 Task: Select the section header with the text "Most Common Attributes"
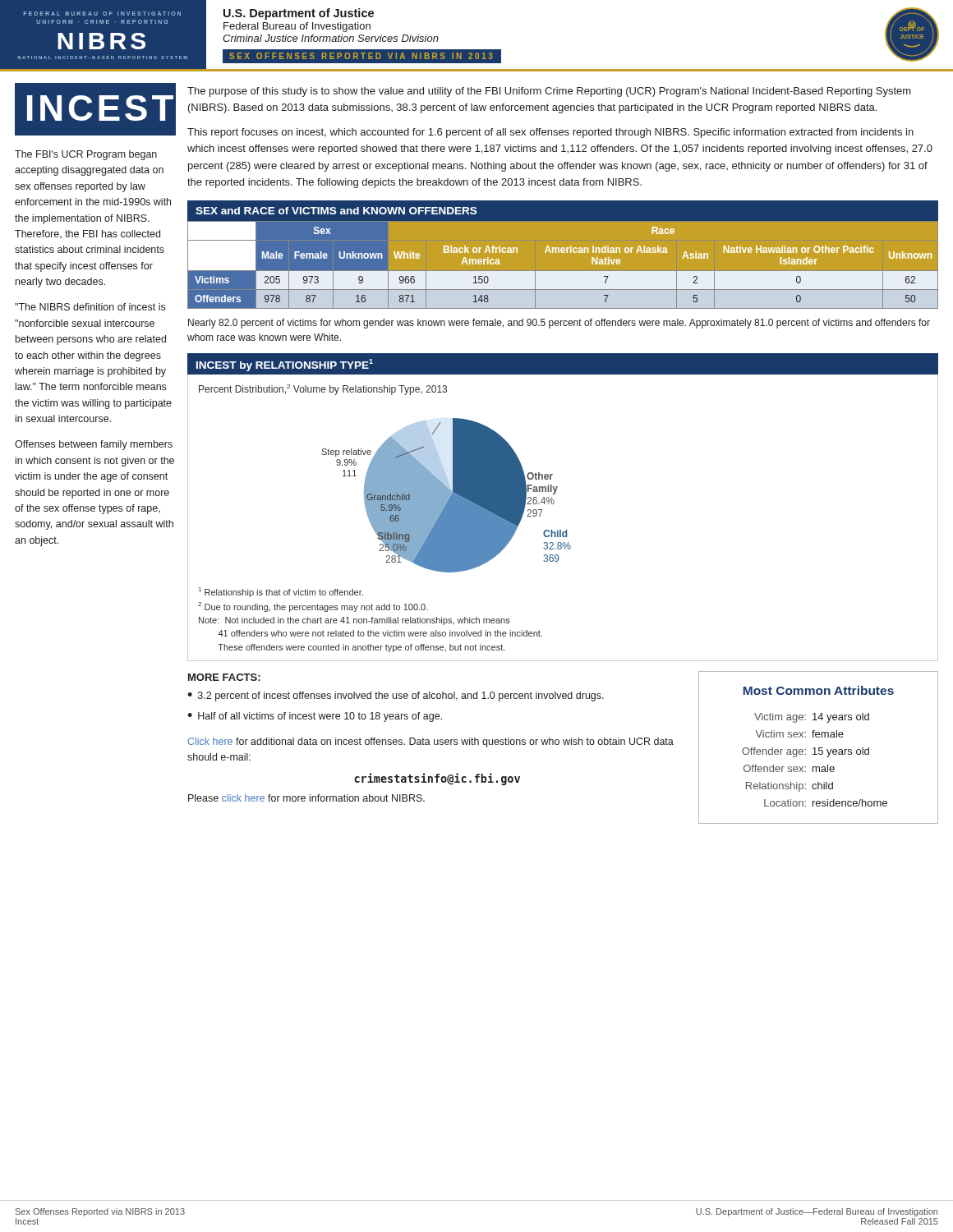[818, 690]
